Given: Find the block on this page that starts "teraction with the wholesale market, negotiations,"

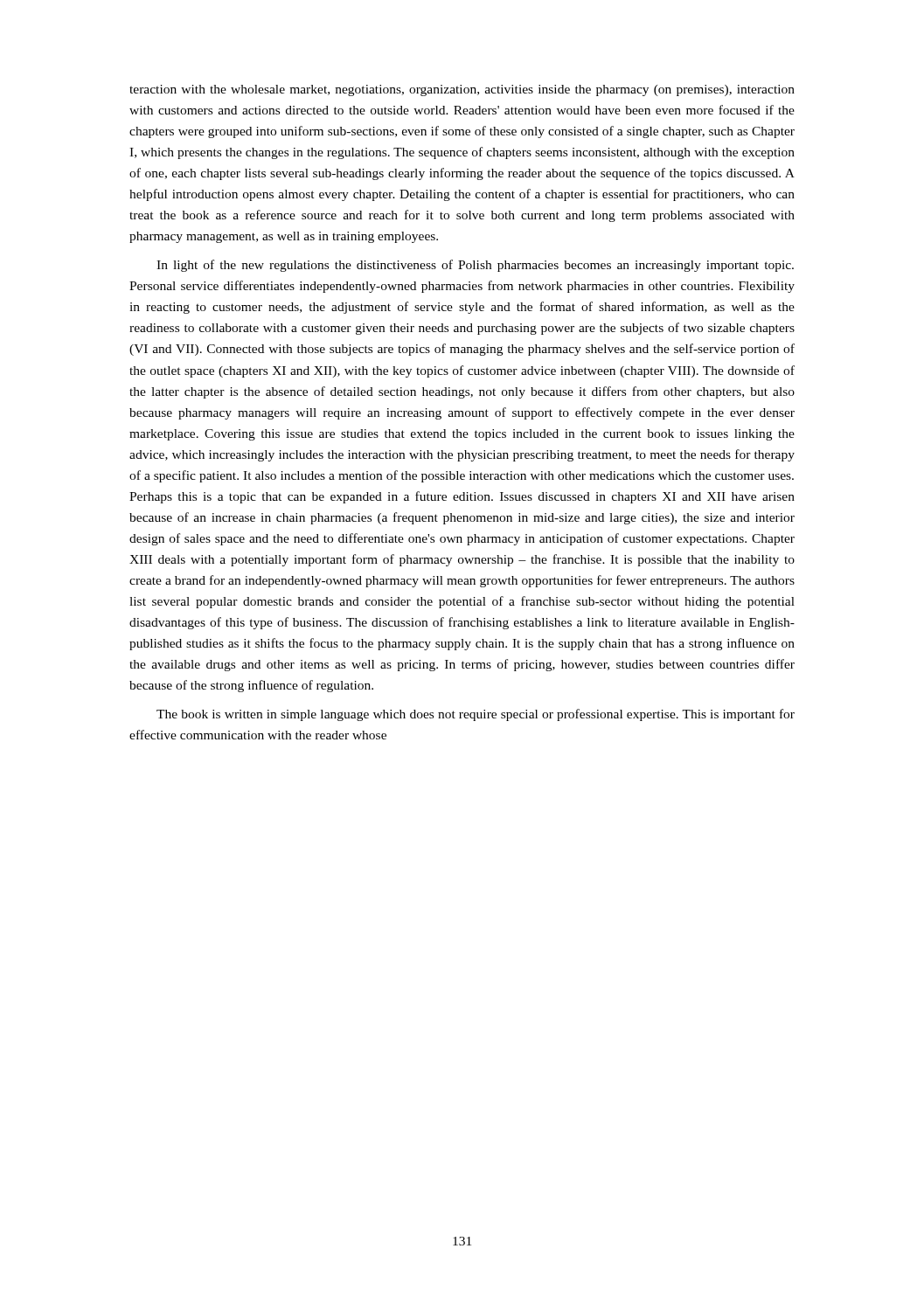Looking at the screenshot, I should click(462, 162).
